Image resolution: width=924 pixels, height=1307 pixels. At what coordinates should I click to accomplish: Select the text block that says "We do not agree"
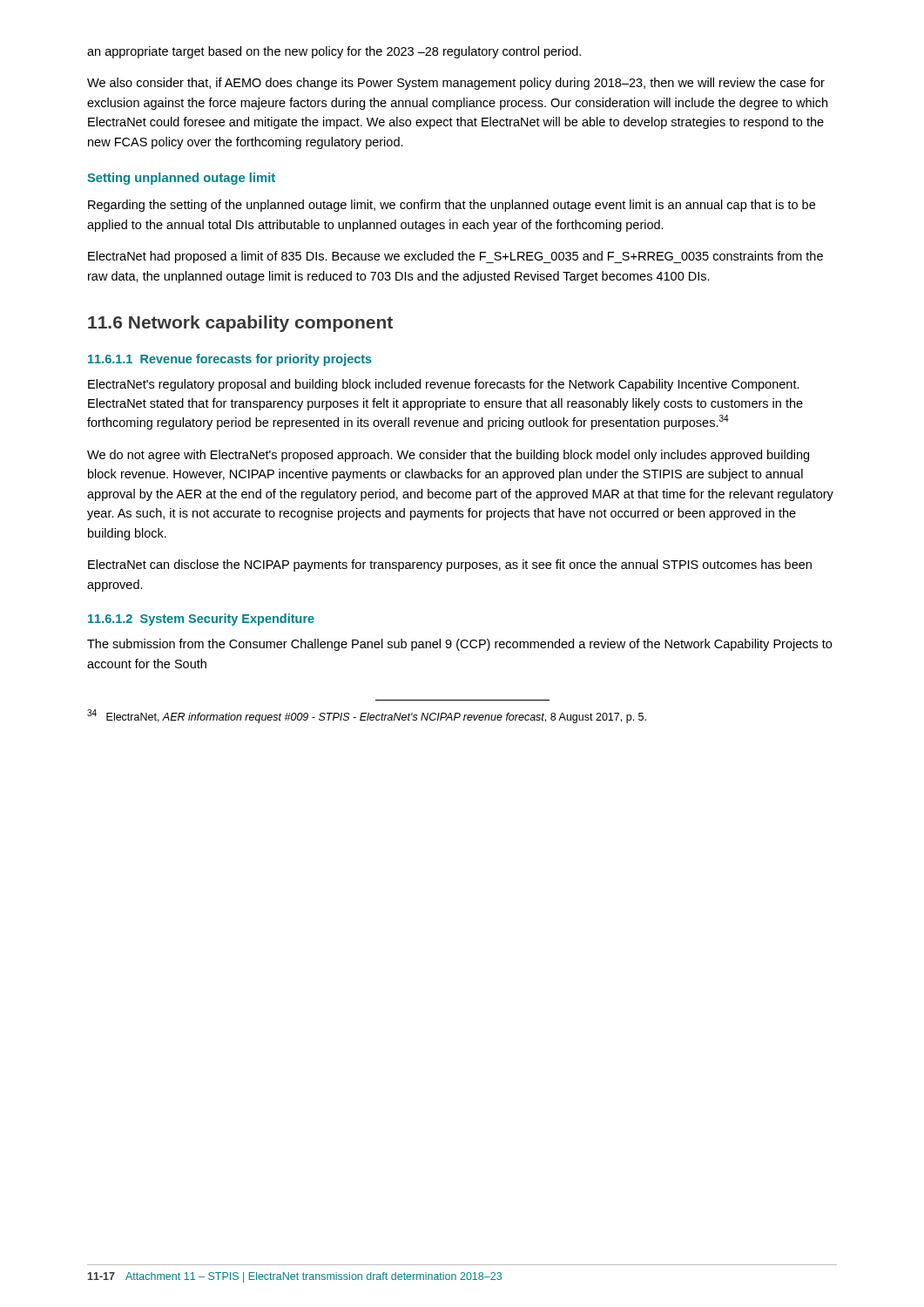click(x=460, y=494)
